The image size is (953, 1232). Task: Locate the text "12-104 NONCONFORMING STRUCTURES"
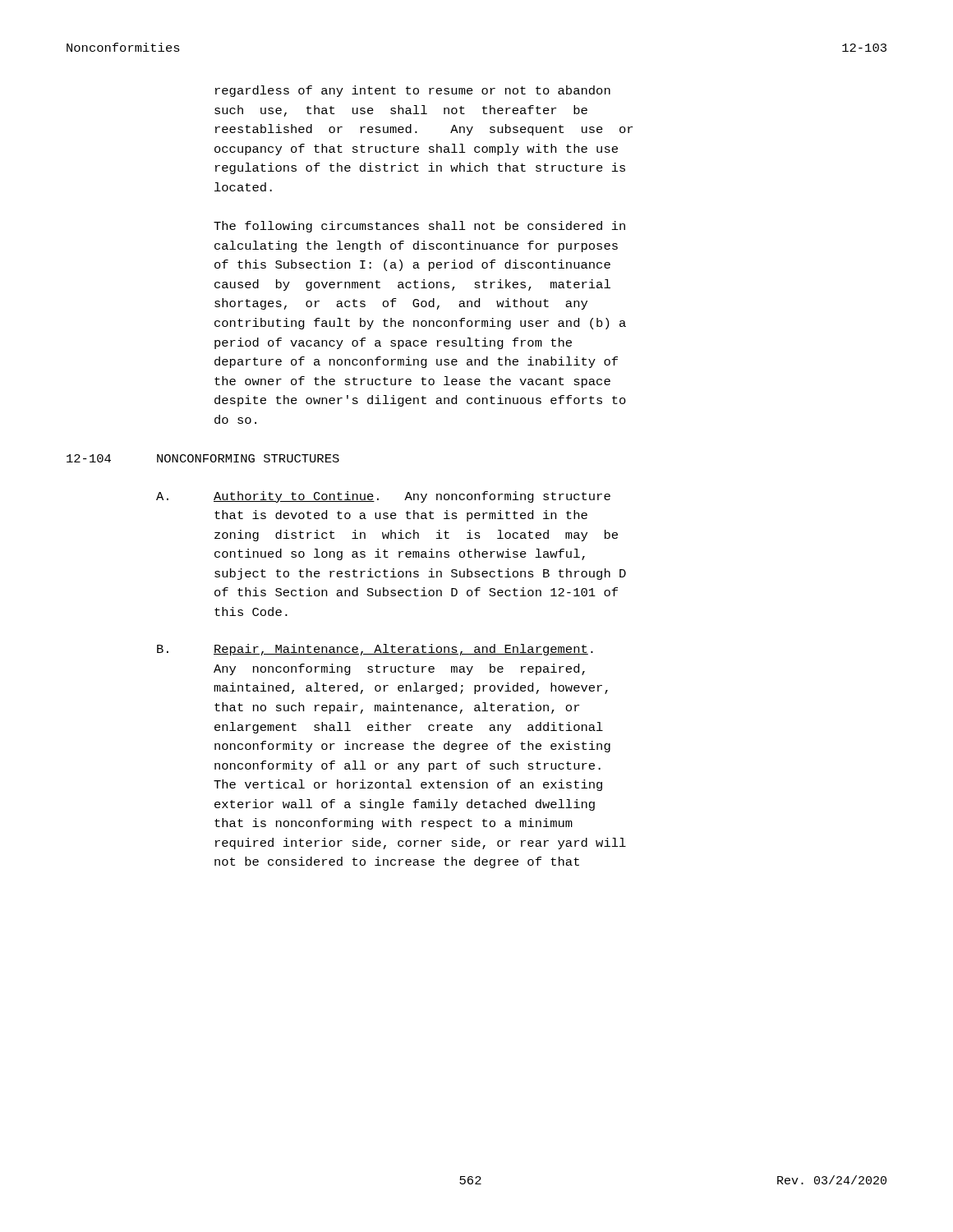[203, 458]
